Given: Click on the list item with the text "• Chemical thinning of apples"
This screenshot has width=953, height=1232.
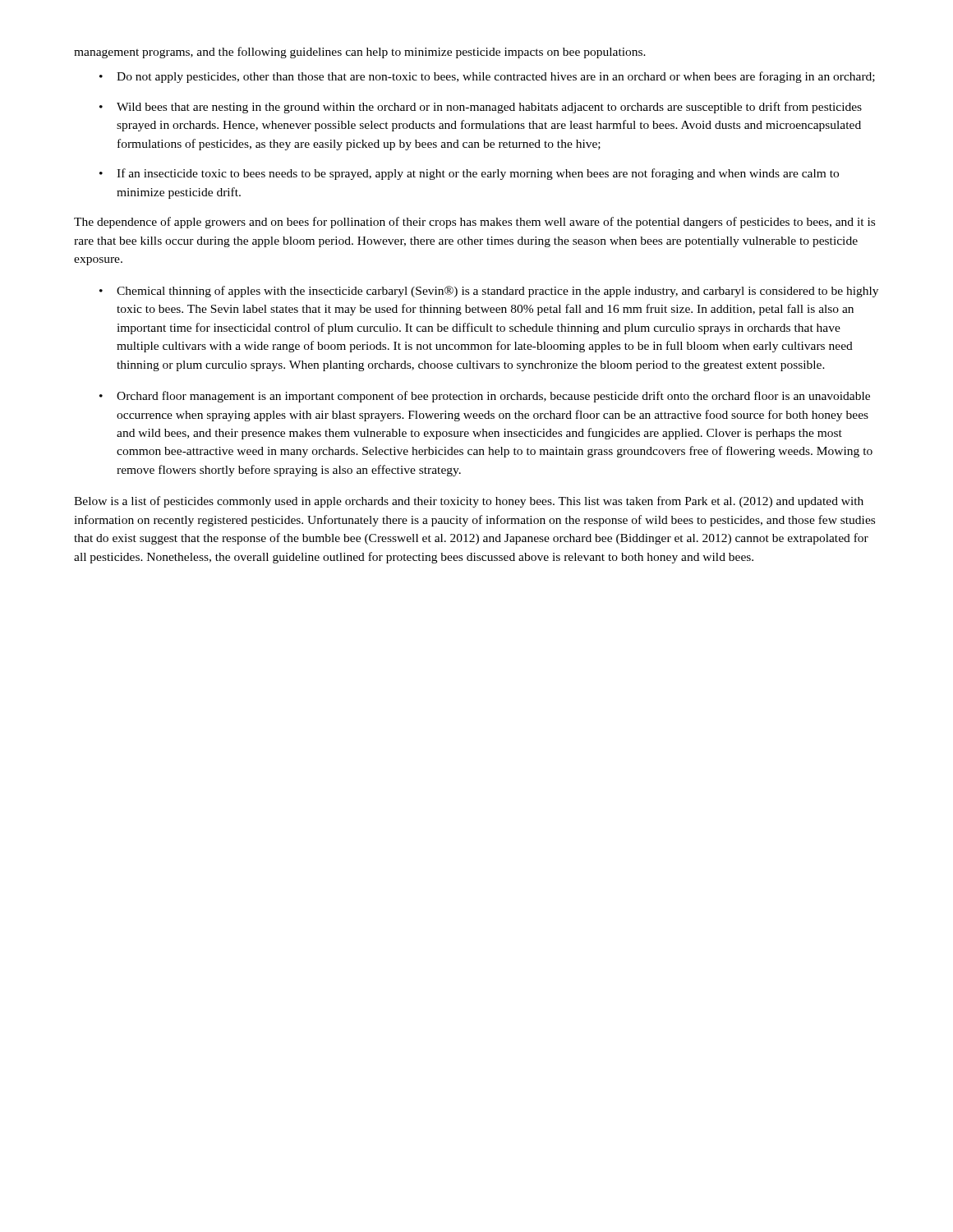Looking at the screenshot, I should pyautogui.click(x=489, y=328).
